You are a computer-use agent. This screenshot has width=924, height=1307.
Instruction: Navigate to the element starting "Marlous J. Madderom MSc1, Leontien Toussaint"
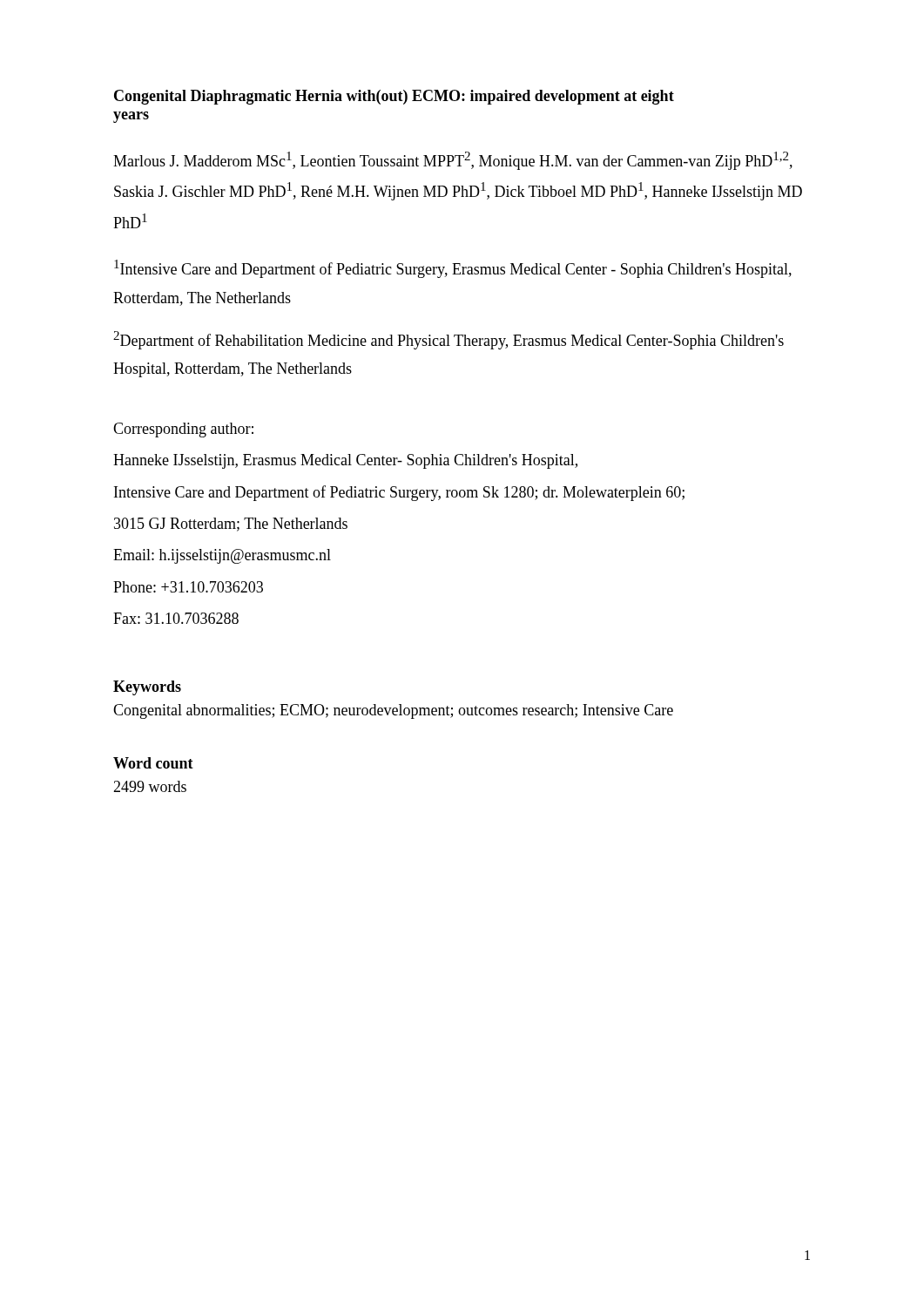pyautogui.click(x=458, y=190)
